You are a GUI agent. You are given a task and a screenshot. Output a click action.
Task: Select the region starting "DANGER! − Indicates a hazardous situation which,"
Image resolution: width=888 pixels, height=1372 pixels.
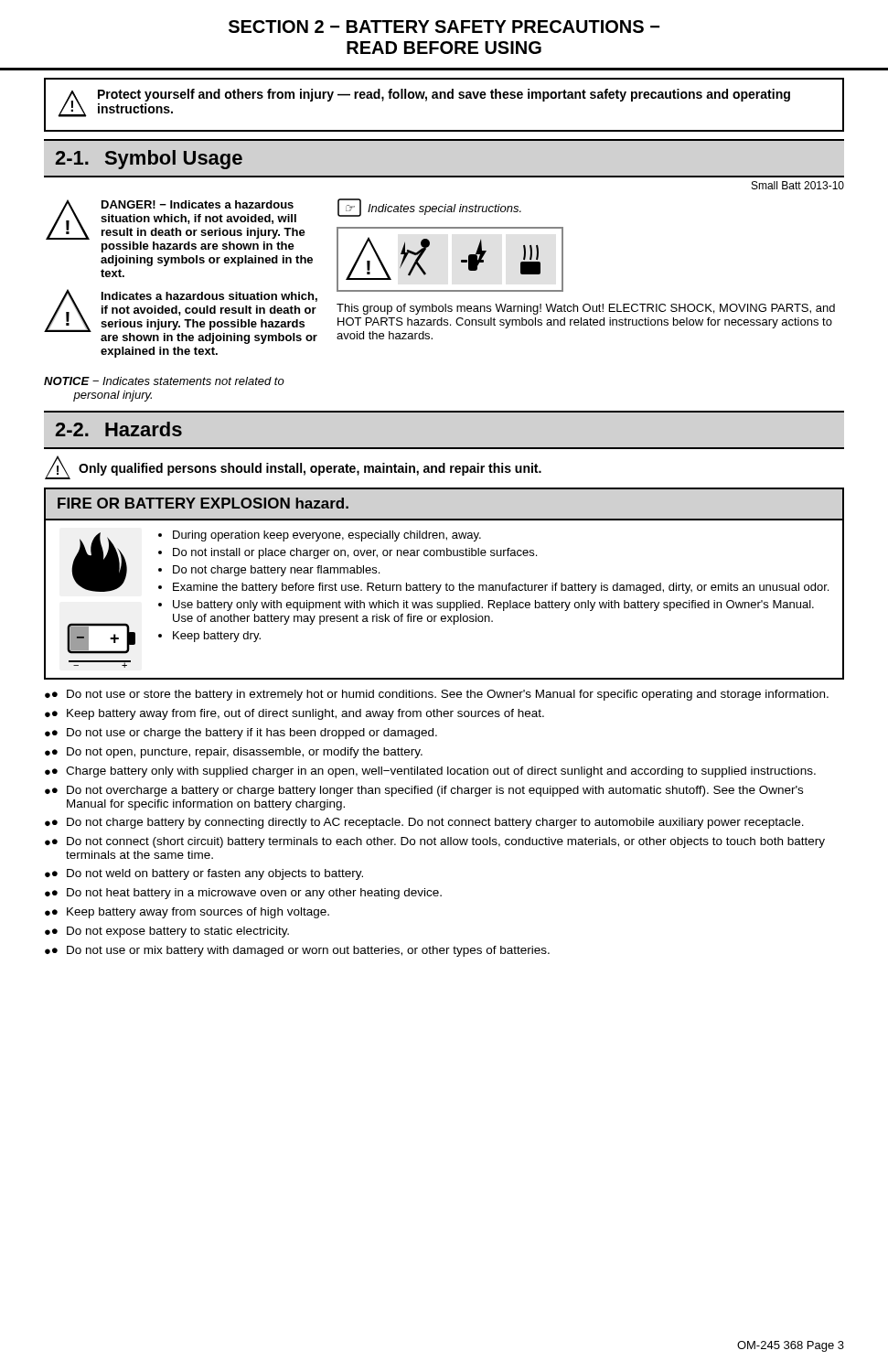point(207,239)
